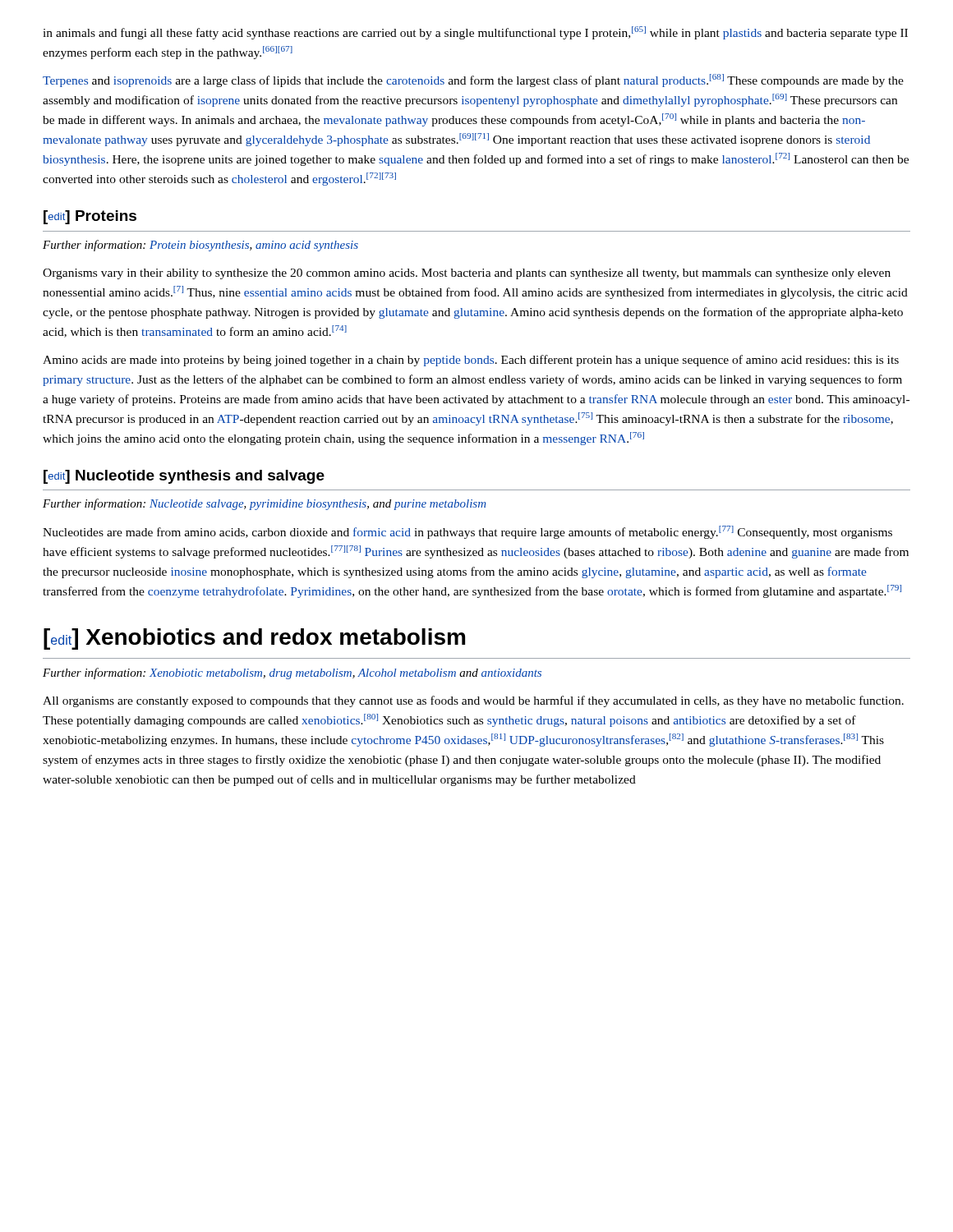Viewport: 953px width, 1232px height.
Task: Point to the region starting "All organisms are"
Action: [x=473, y=740]
